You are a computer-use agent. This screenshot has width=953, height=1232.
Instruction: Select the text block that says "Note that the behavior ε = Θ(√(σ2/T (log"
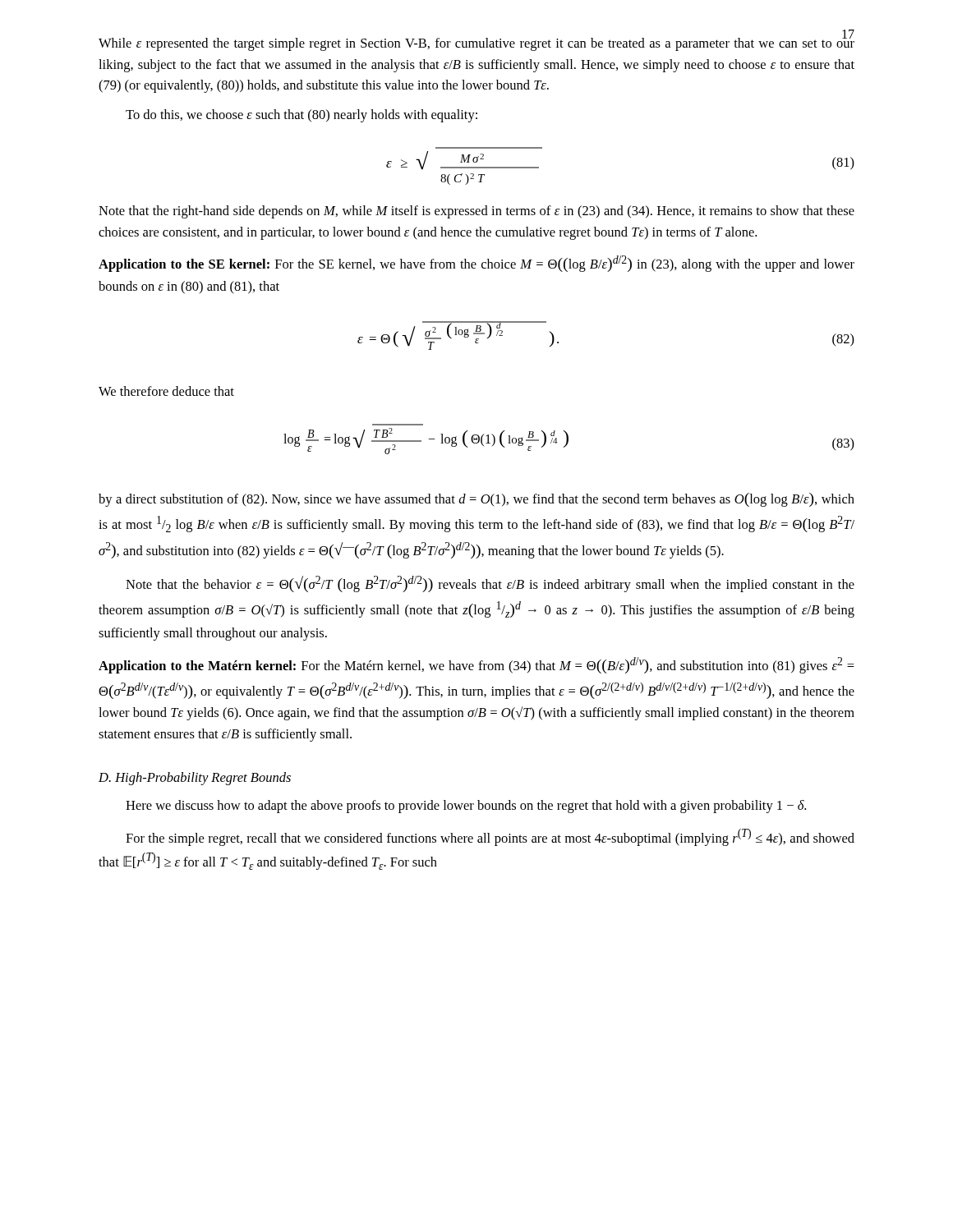(x=476, y=607)
